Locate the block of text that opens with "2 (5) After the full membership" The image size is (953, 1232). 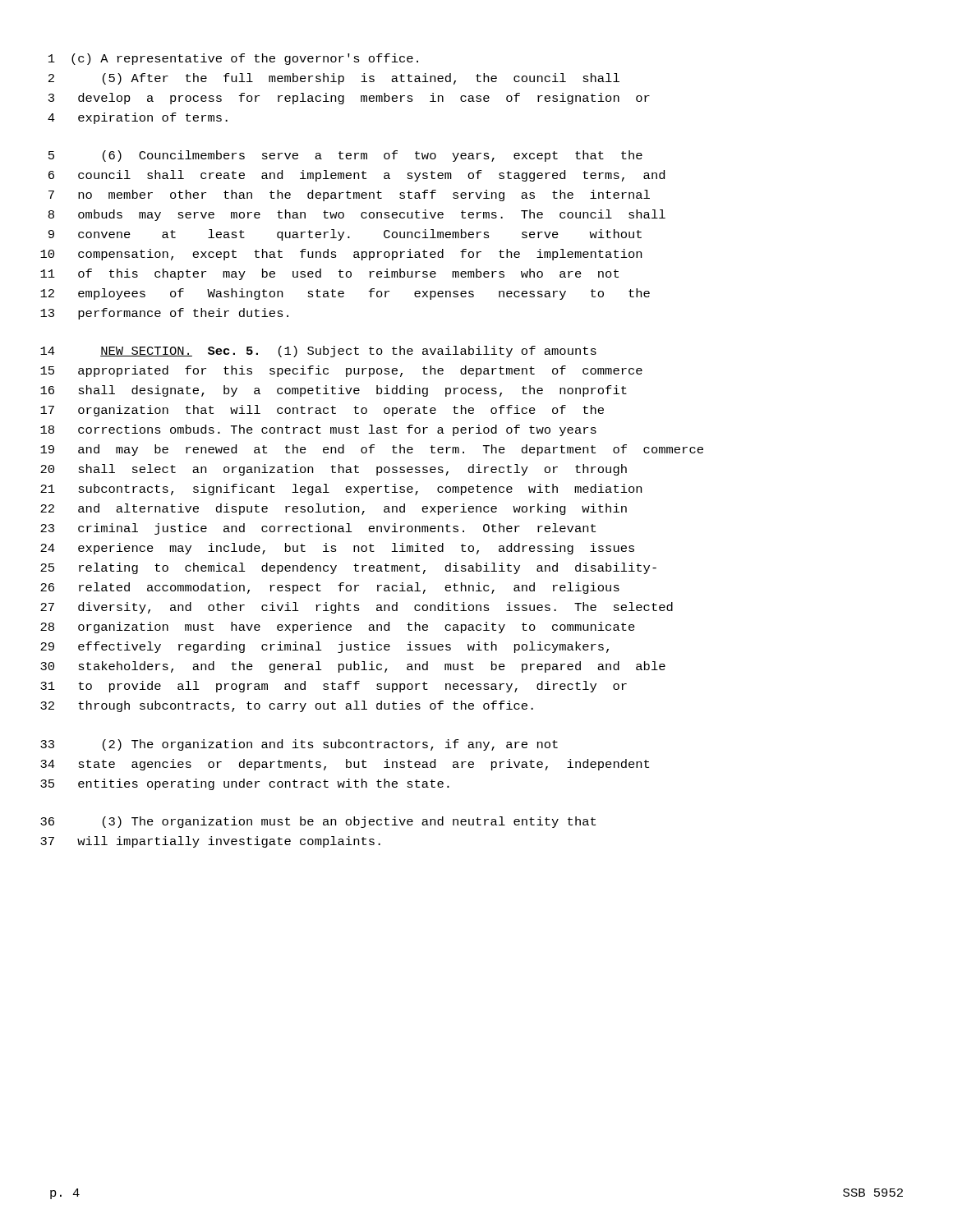point(476,99)
